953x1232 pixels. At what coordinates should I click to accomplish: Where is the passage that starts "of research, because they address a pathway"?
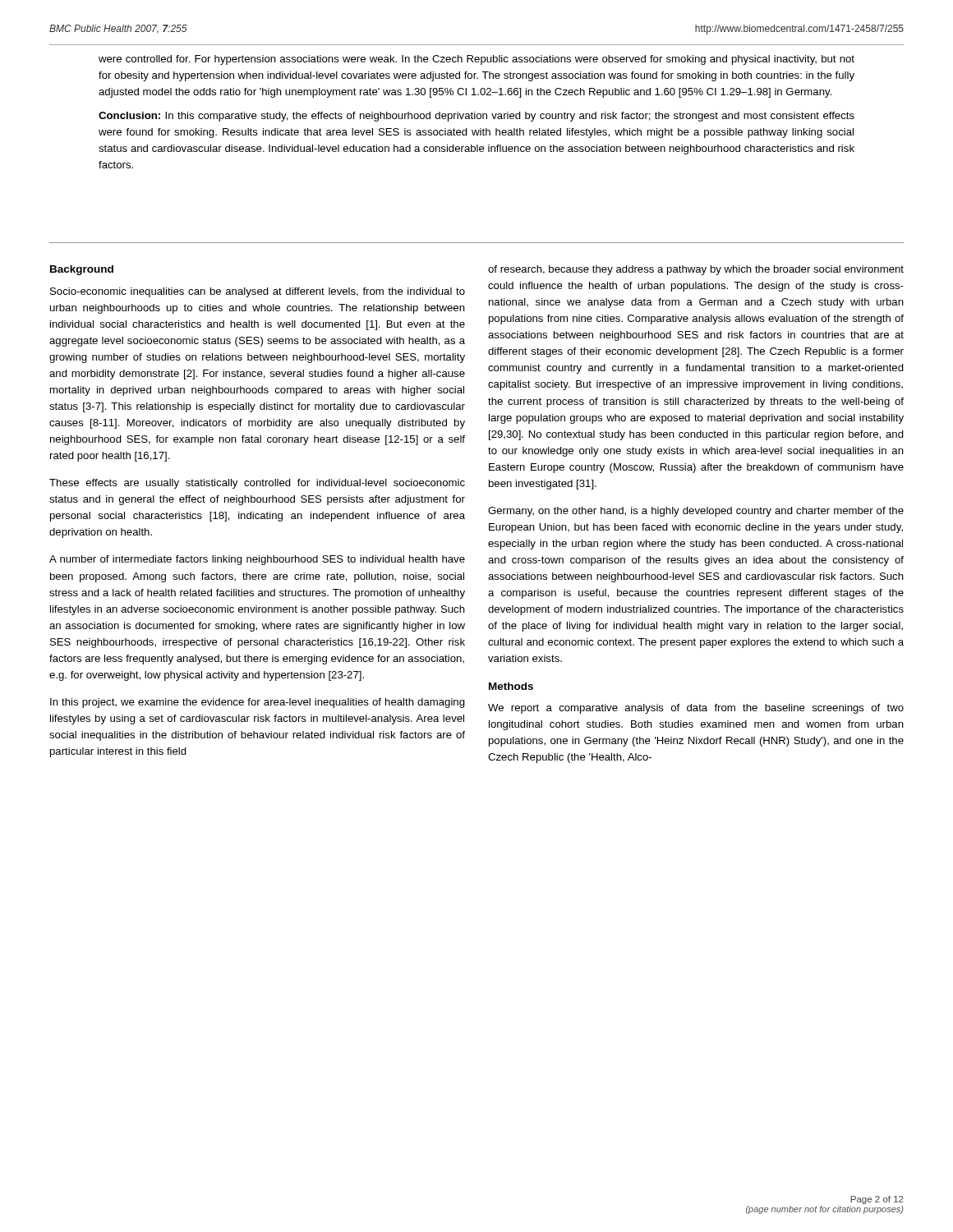[x=696, y=376]
